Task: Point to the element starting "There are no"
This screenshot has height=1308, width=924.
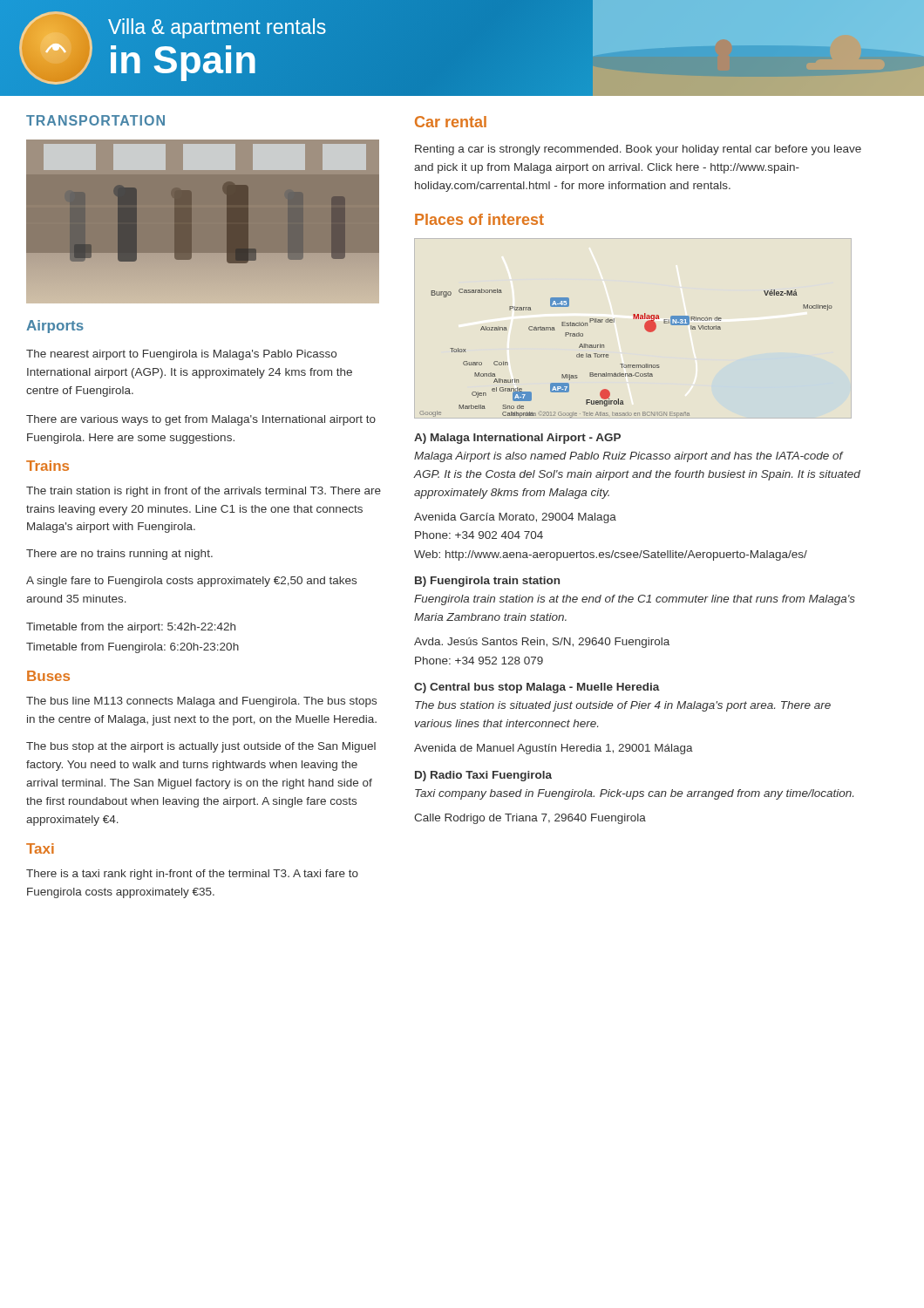Action: point(120,554)
